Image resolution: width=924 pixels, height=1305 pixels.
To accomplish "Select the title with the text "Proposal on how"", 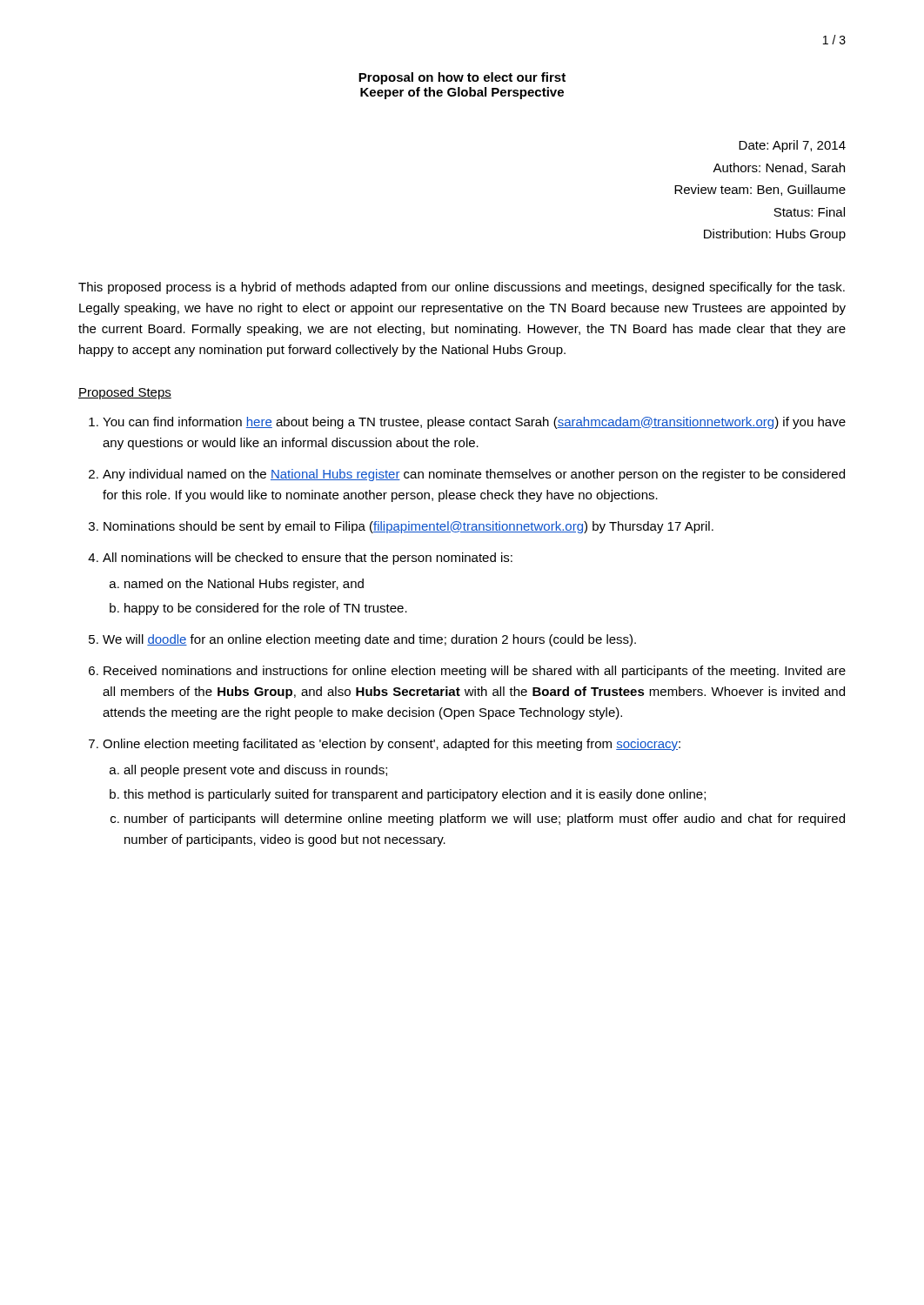I will pos(462,84).
